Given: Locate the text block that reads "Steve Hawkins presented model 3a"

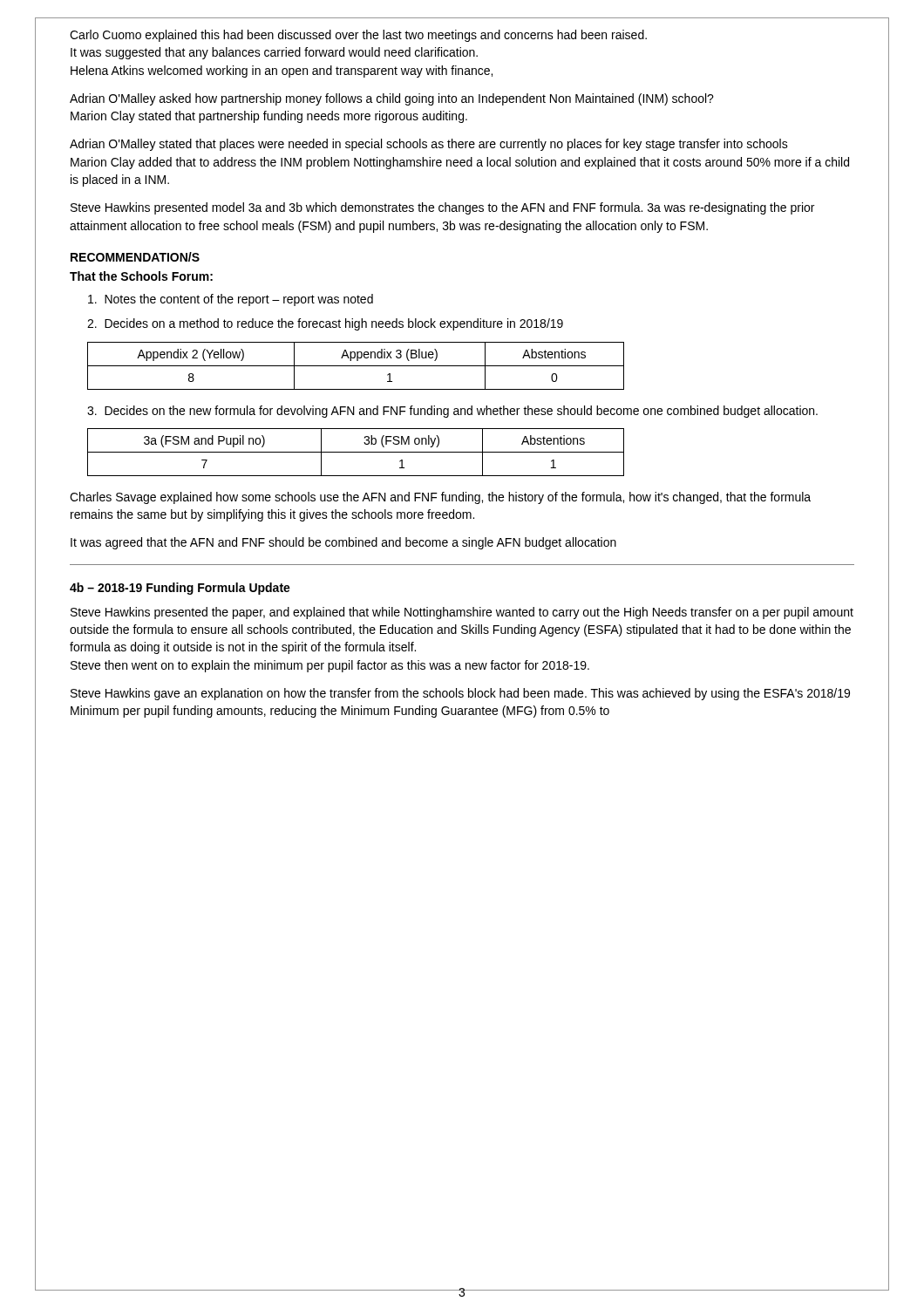Looking at the screenshot, I should pos(442,217).
